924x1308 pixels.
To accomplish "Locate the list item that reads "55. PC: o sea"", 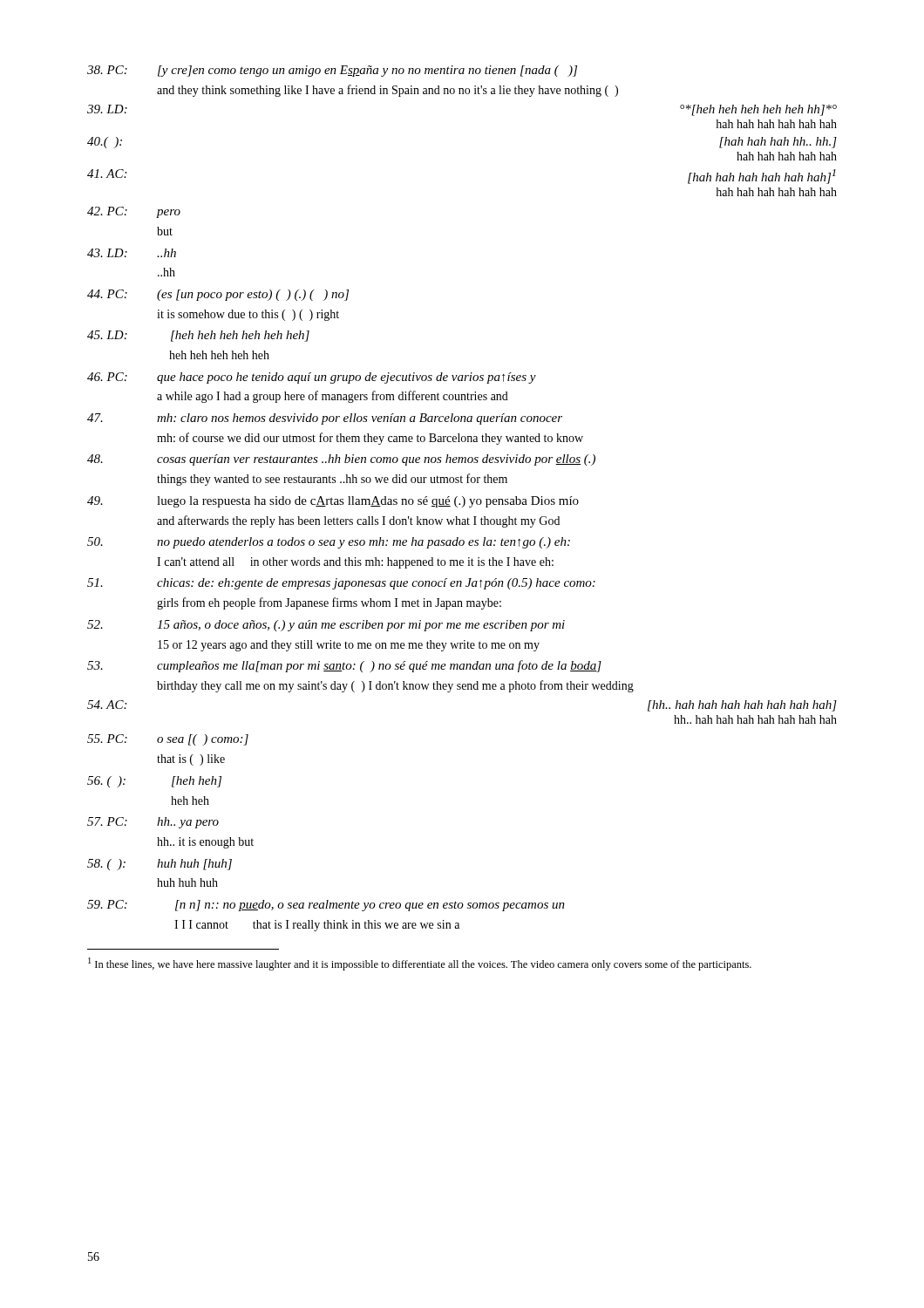I will [x=168, y=740].
